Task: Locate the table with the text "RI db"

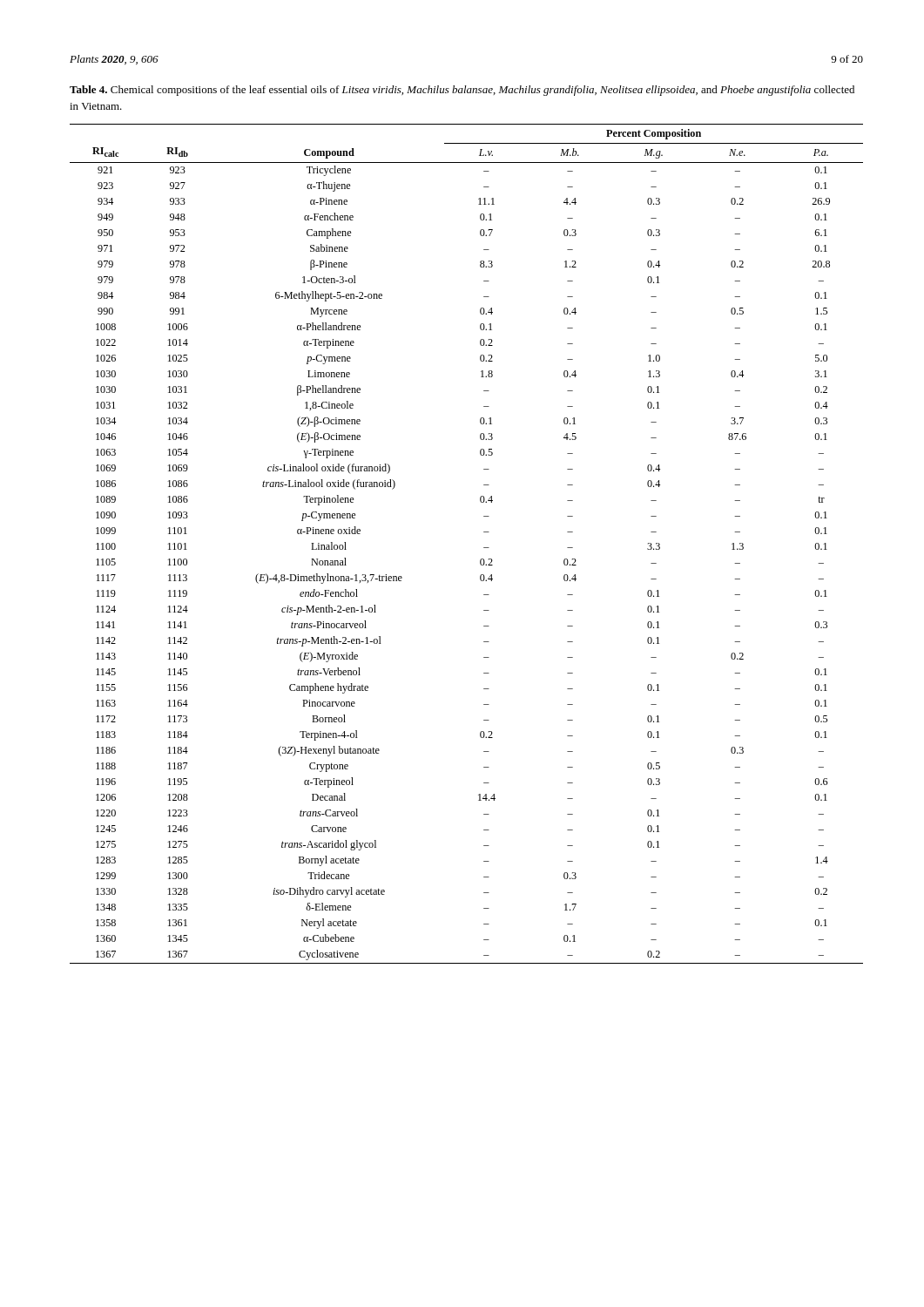Action: 466,543
